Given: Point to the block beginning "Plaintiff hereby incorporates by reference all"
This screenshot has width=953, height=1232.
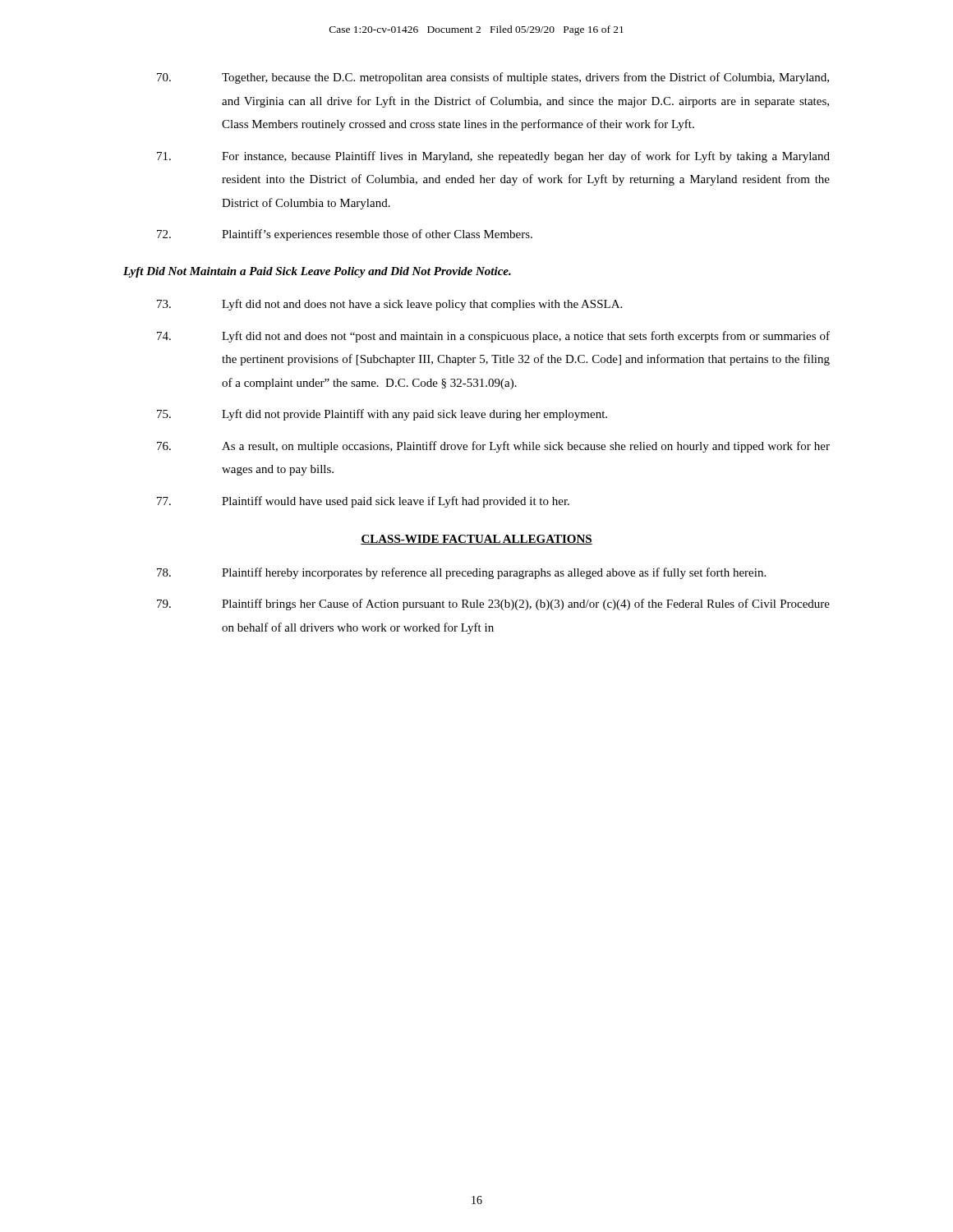Looking at the screenshot, I should 476,572.
